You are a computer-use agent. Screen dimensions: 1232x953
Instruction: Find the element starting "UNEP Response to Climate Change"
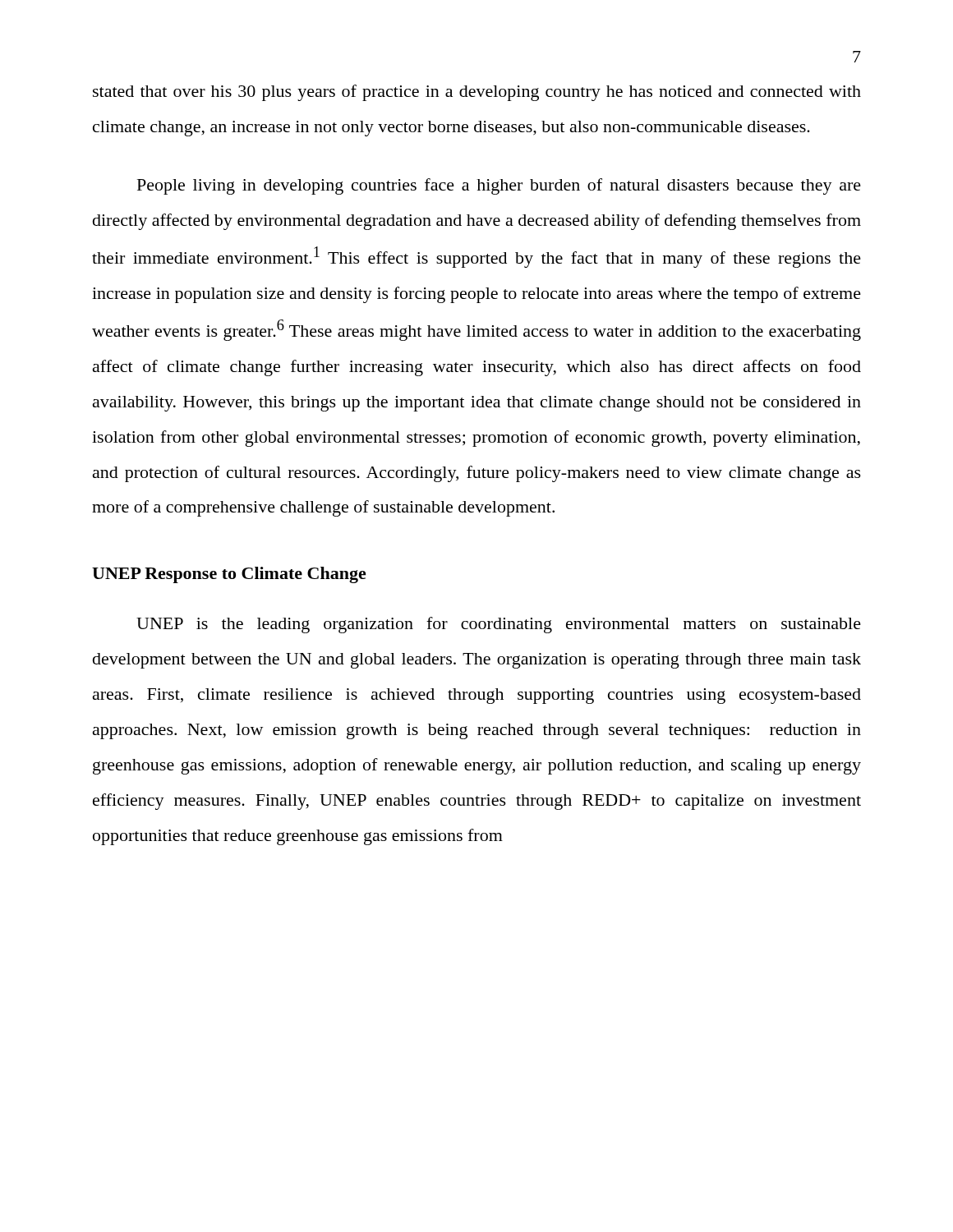(x=229, y=573)
